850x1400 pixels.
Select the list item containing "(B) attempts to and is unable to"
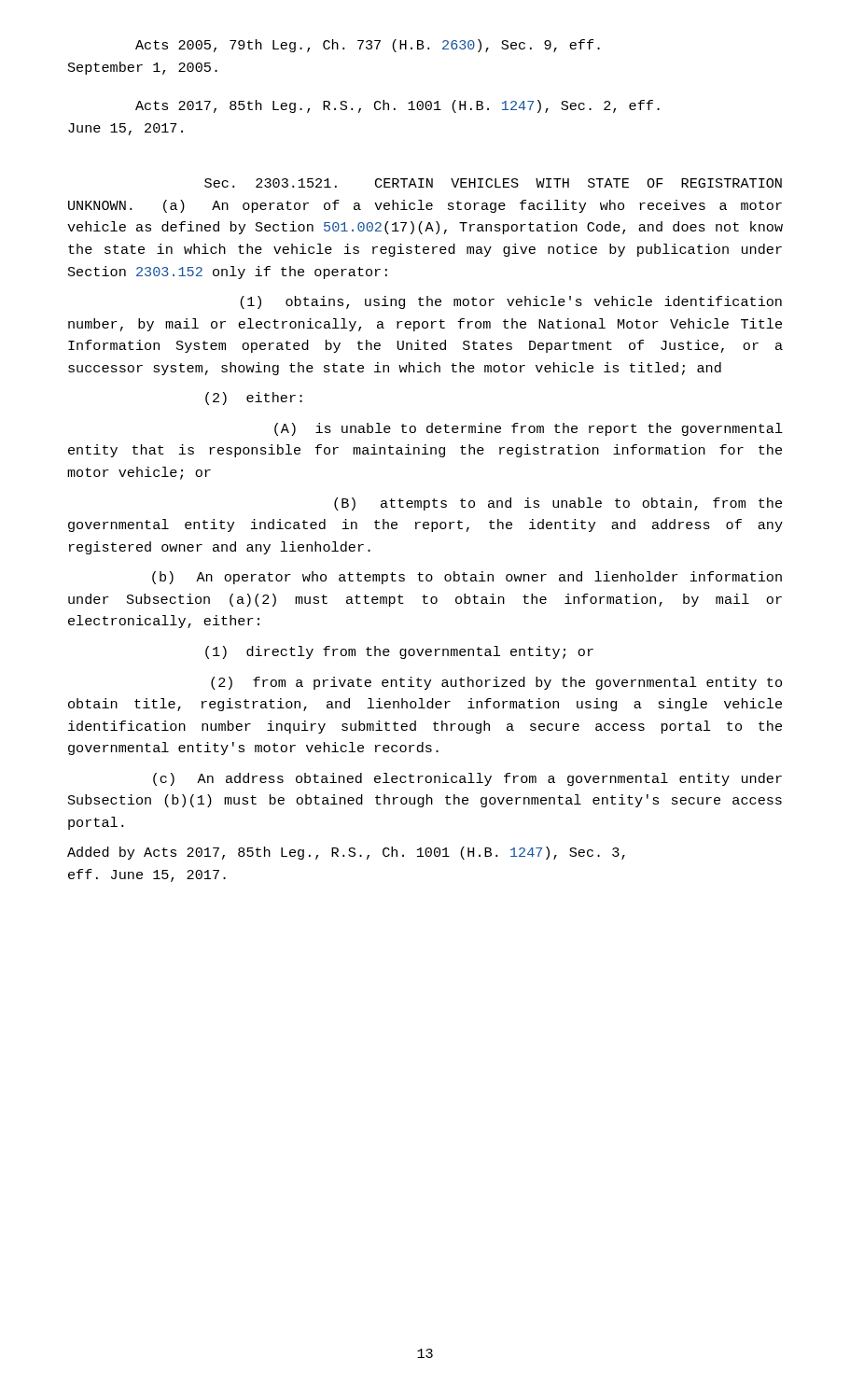pos(425,526)
